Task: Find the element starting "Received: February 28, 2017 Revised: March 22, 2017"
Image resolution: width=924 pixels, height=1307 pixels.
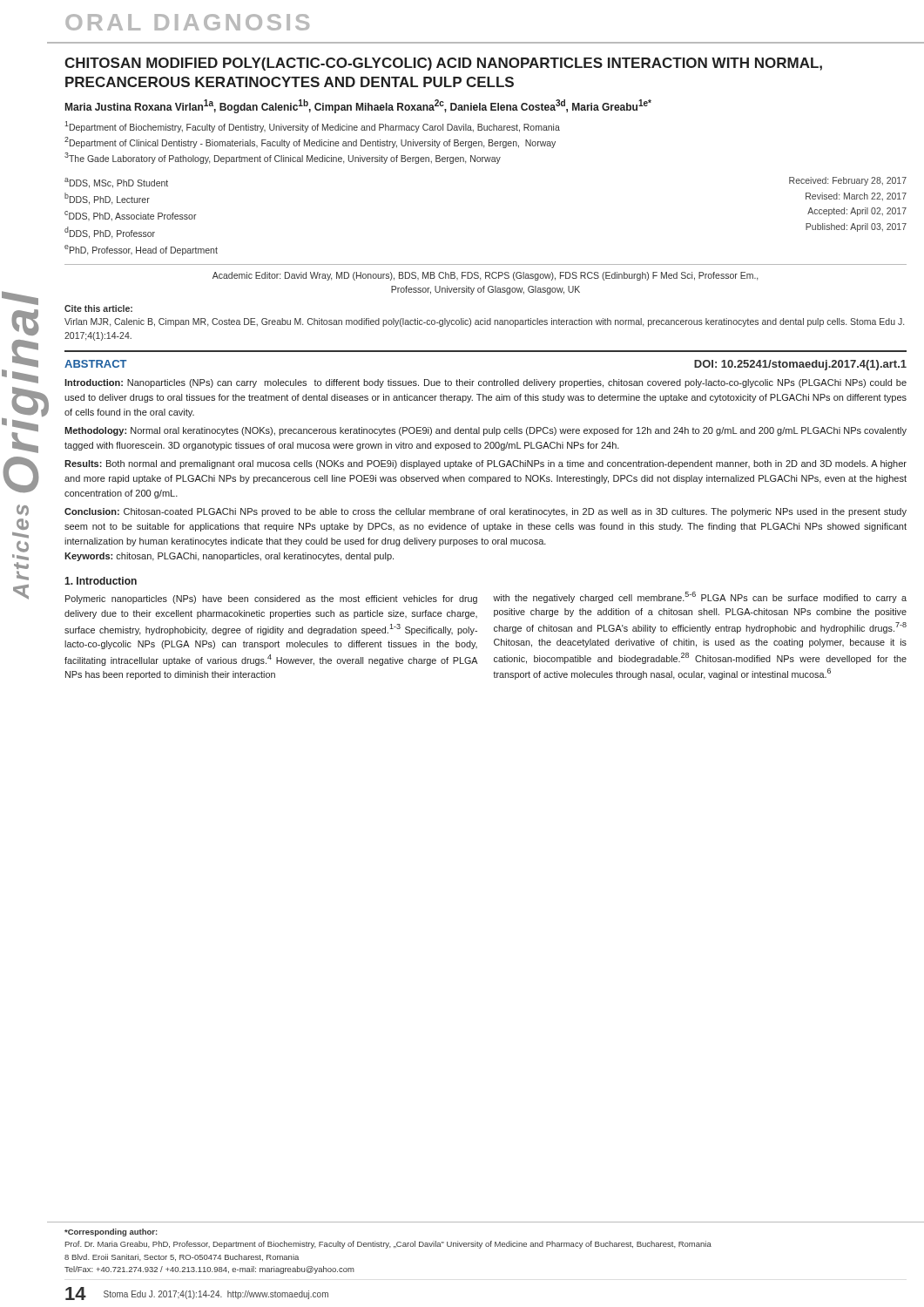Action: [x=848, y=203]
